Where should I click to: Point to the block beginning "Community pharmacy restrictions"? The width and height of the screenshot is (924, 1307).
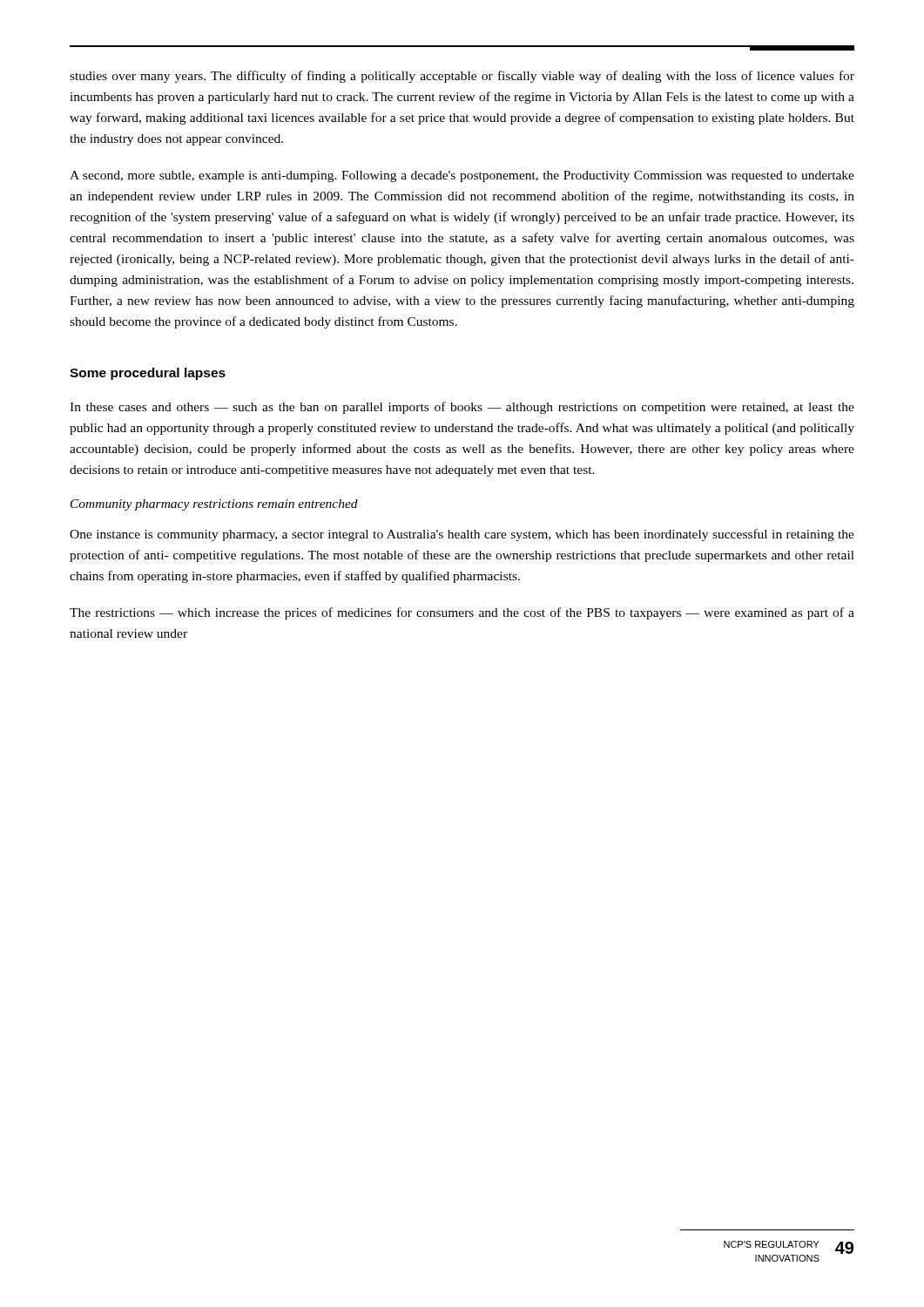pos(214,503)
